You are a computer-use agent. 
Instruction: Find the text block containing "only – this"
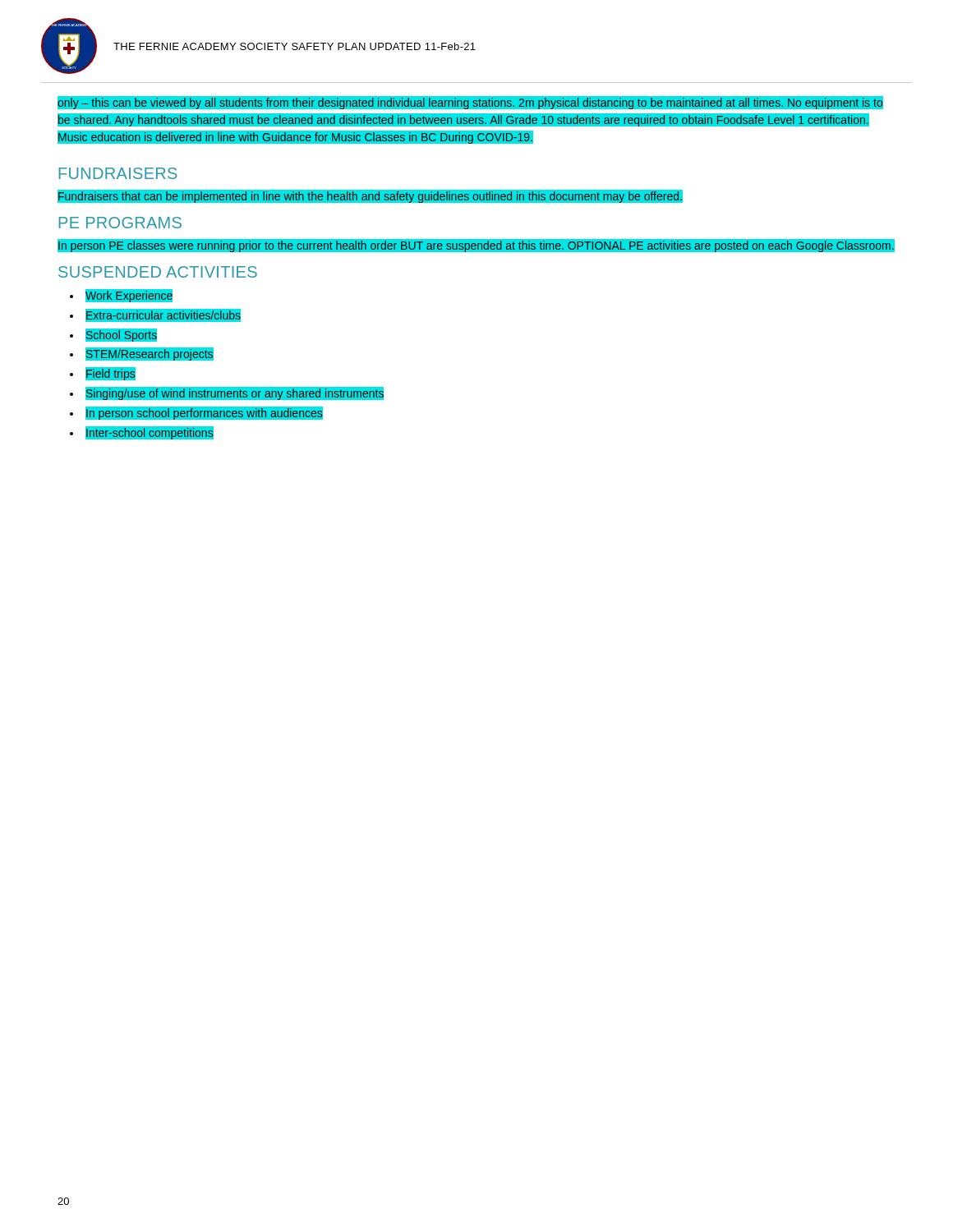pos(476,120)
